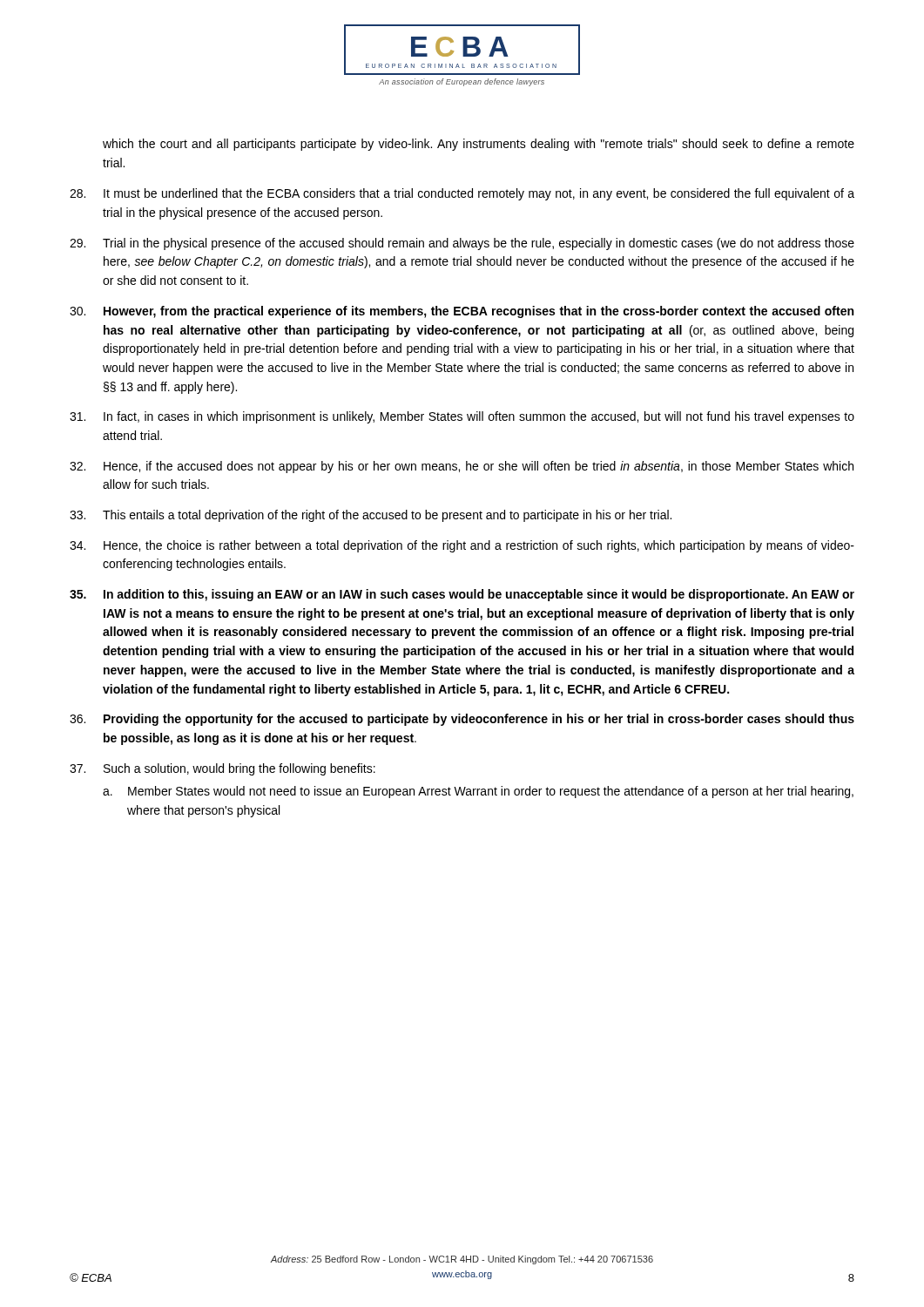Click on the logo
Screen dimensions: 1307x924
coord(462,77)
